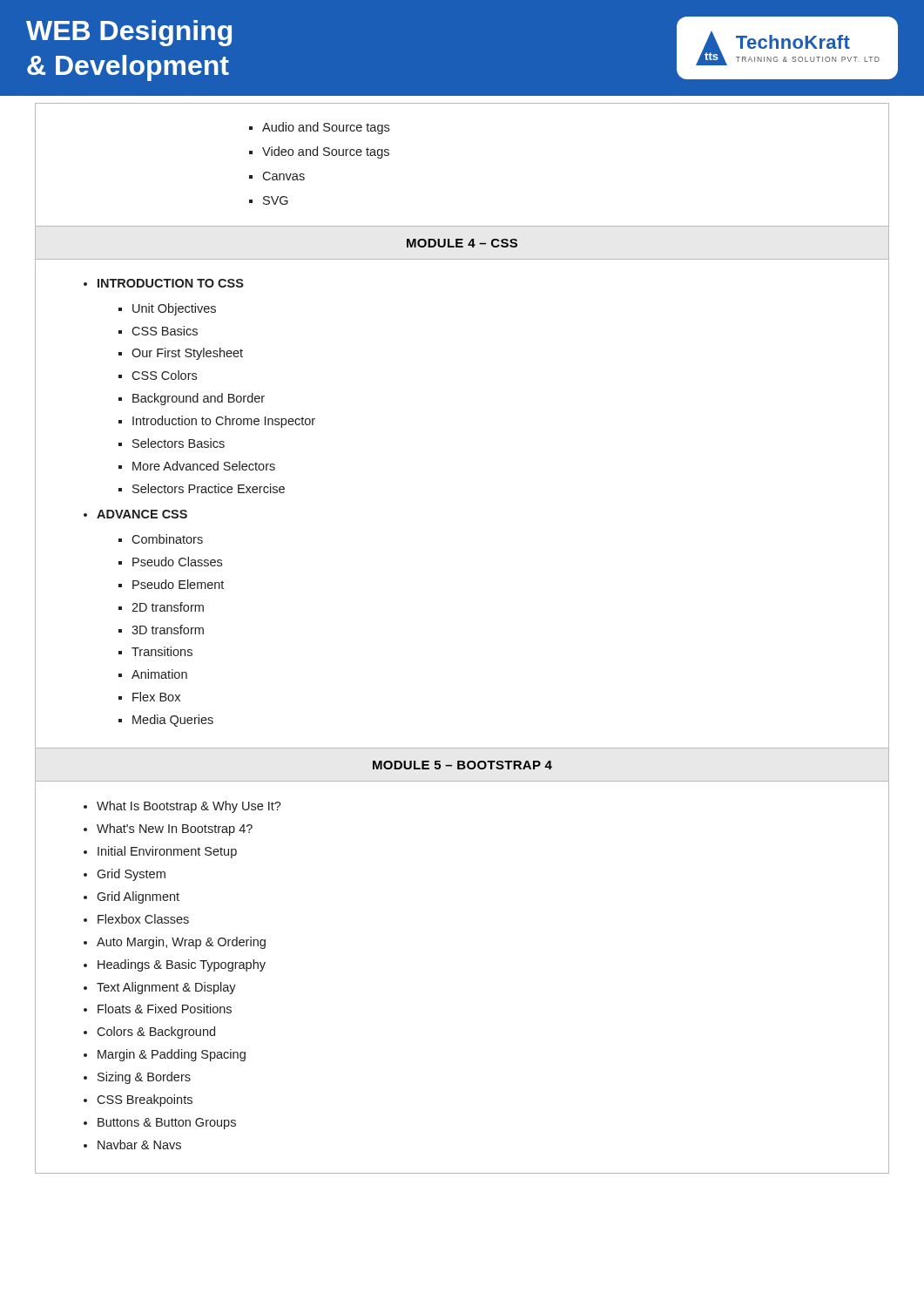The image size is (924, 1307).
Task: Click on the block starting "Pseudo Classes"
Action: point(177,562)
